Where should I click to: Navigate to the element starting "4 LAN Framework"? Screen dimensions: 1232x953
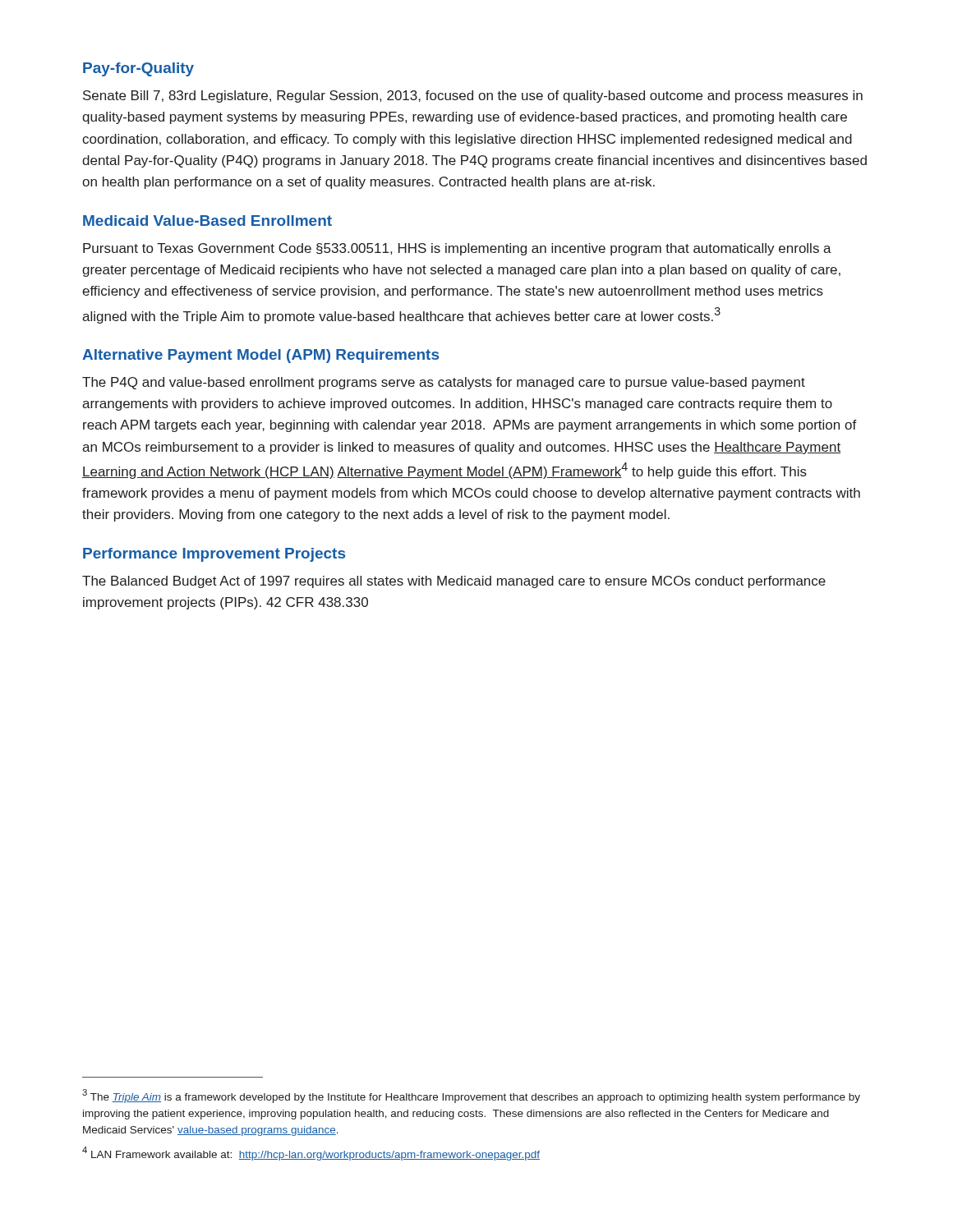pos(311,1153)
